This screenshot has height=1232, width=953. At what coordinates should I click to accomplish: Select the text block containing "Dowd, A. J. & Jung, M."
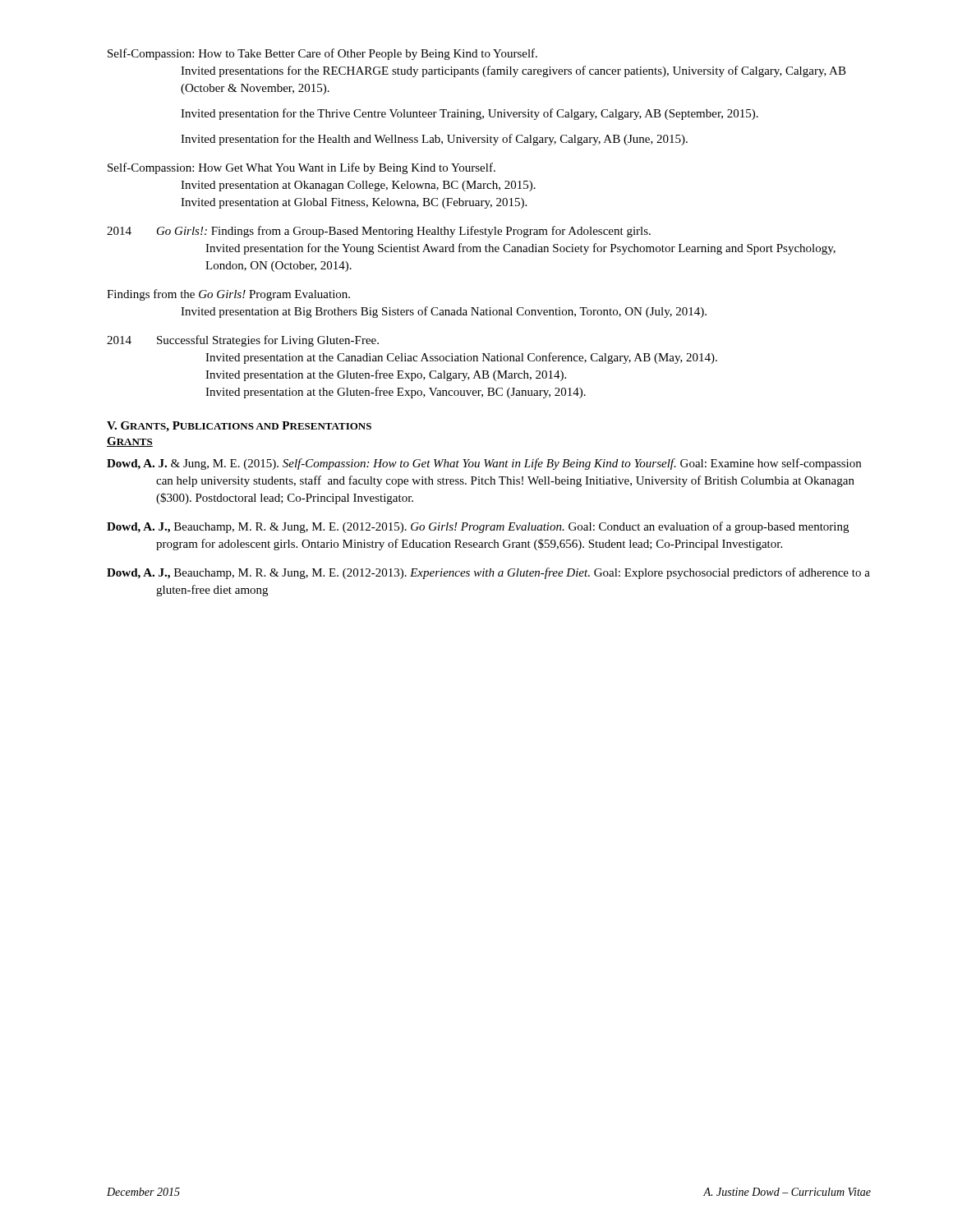point(484,480)
